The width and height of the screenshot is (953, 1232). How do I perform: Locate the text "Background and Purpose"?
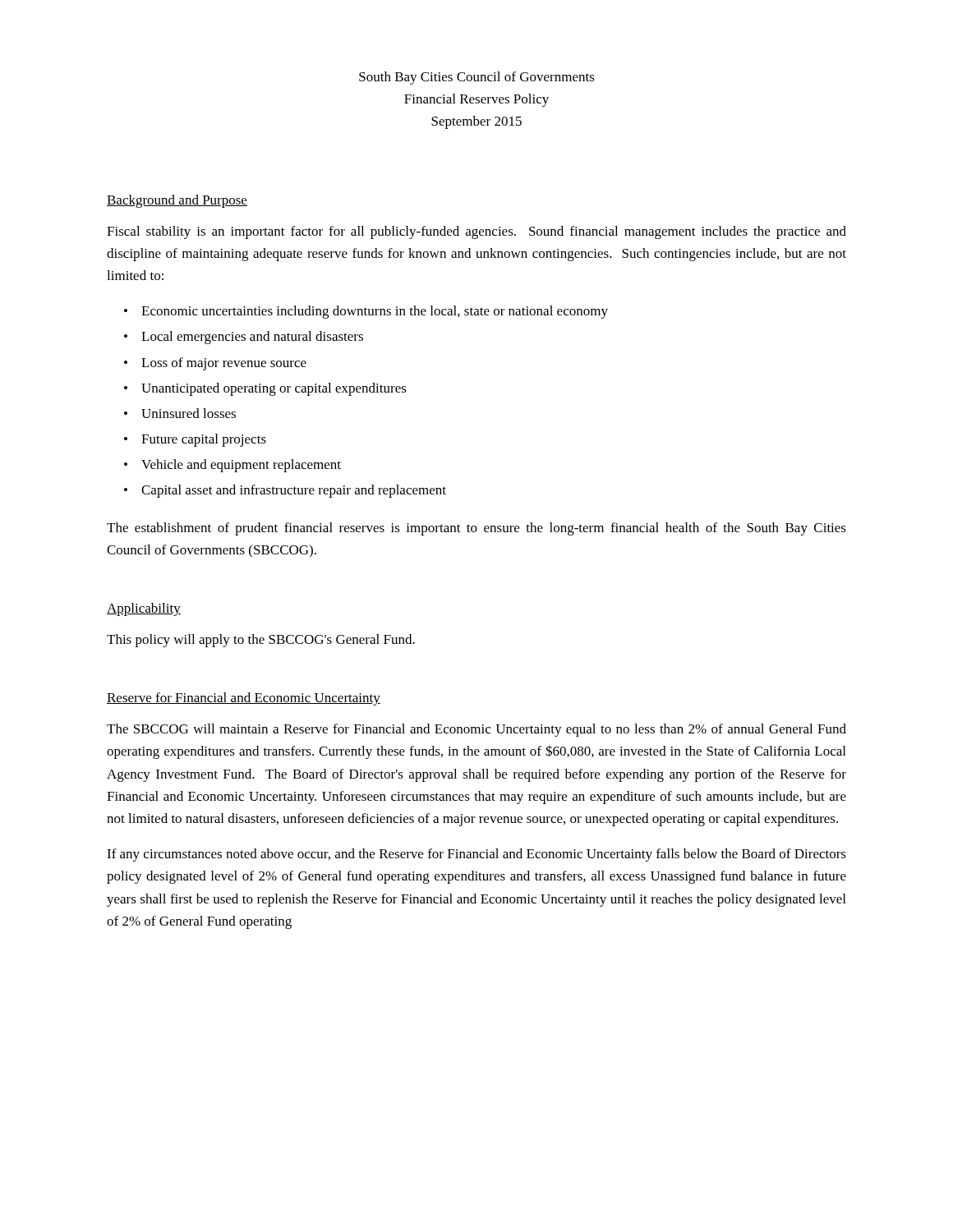[x=177, y=200]
